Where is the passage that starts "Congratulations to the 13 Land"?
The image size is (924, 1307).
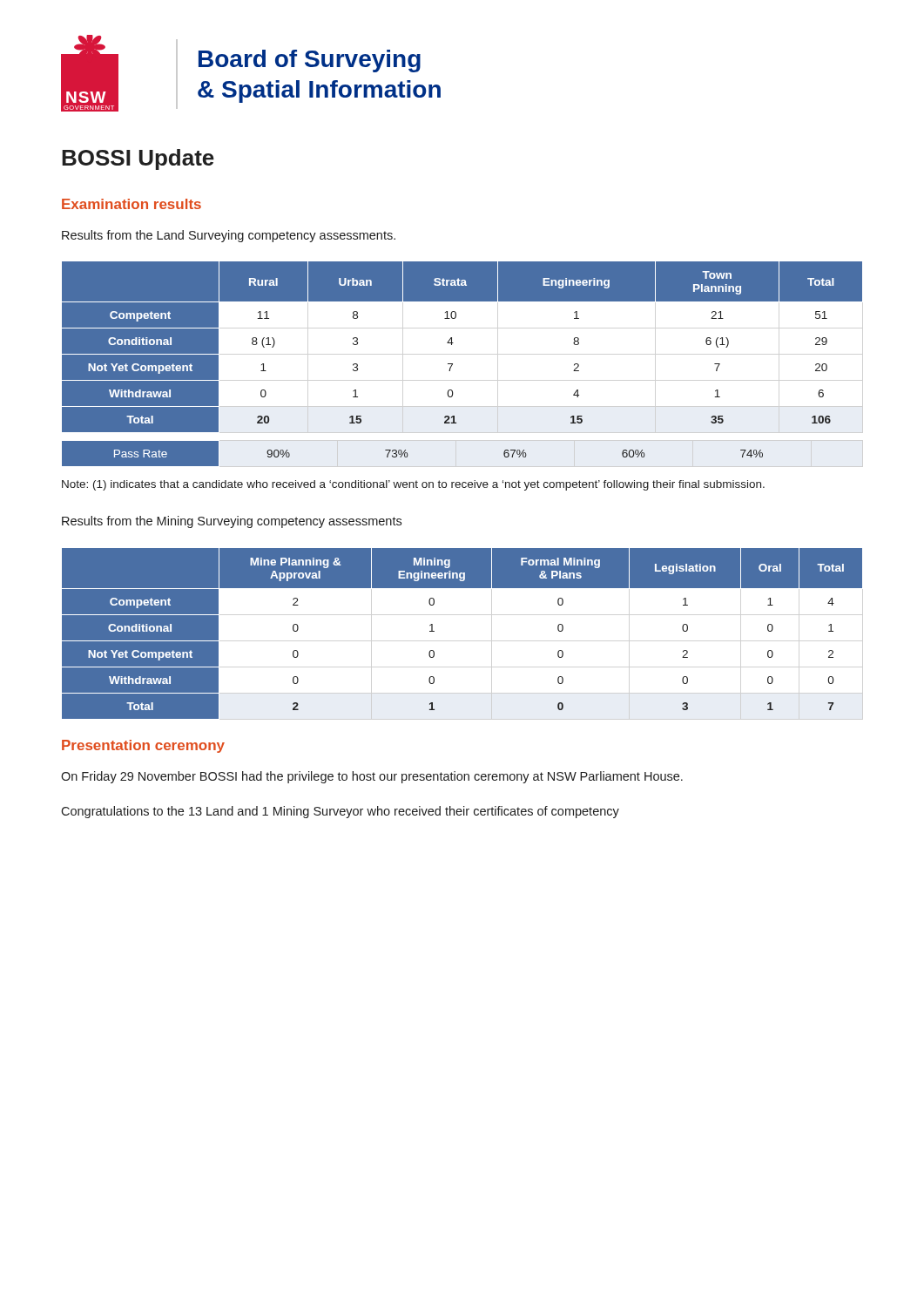(x=340, y=812)
